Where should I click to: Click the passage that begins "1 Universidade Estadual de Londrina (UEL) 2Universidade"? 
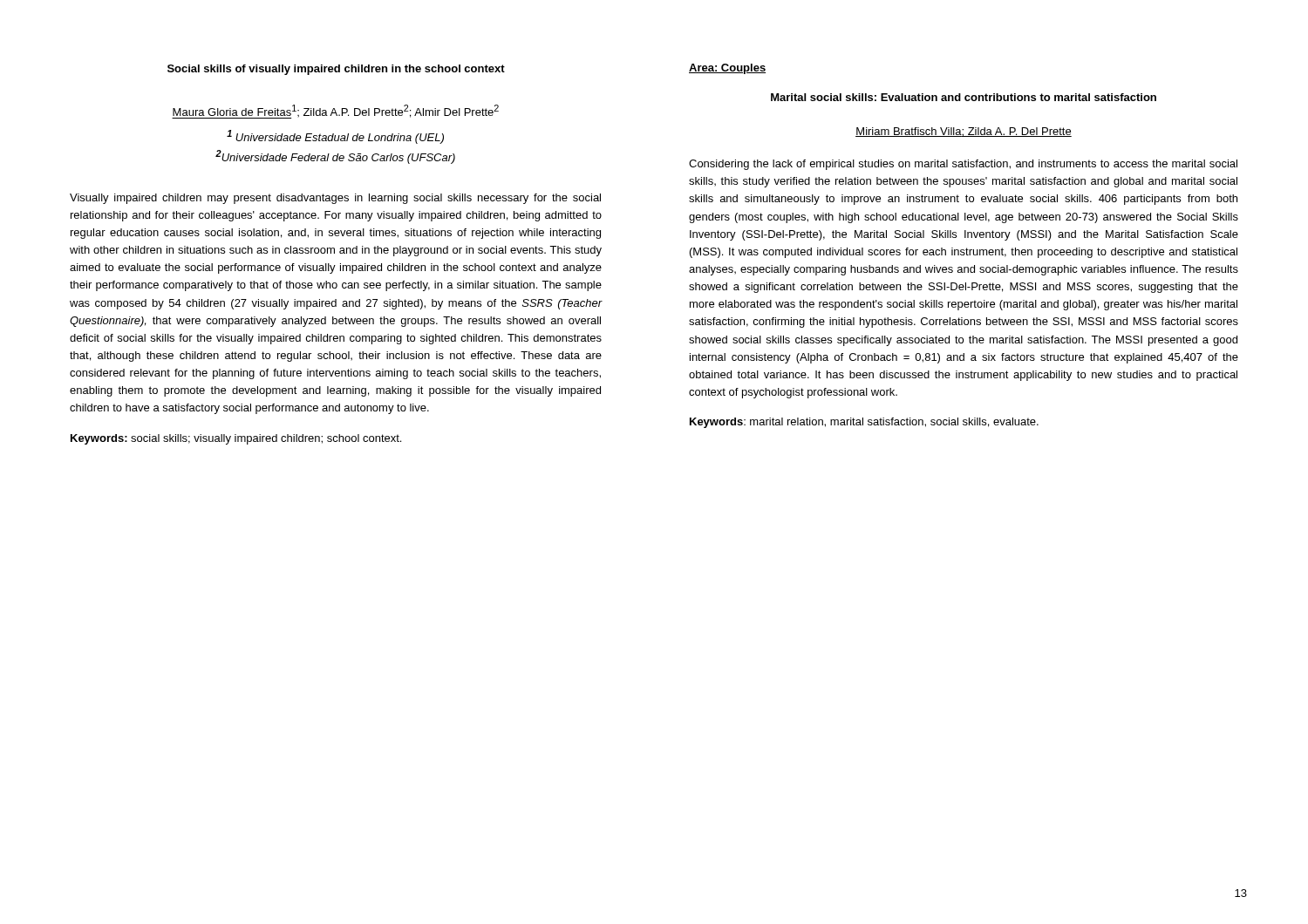pyautogui.click(x=336, y=146)
